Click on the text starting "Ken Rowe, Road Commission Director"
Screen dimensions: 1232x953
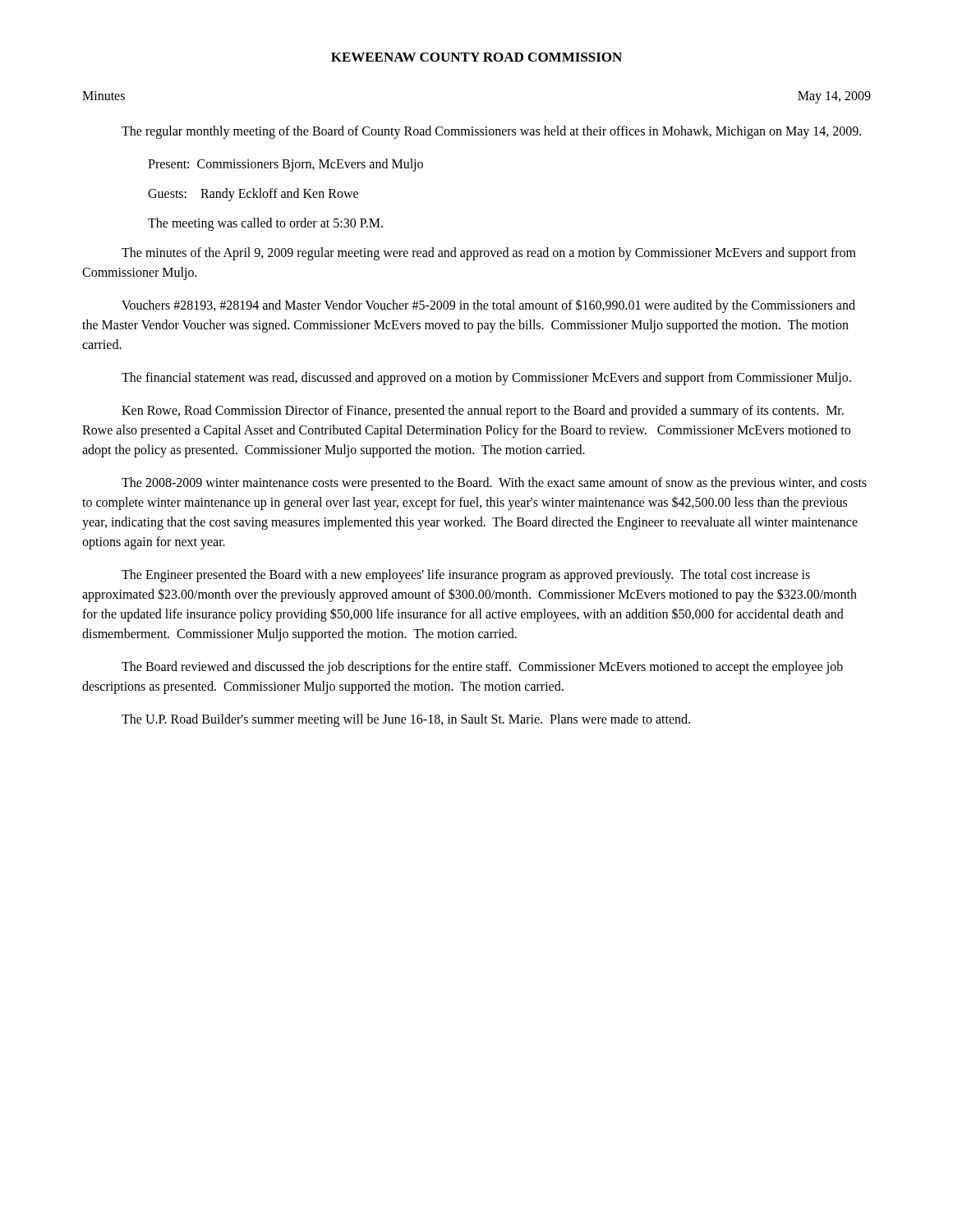point(466,430)
